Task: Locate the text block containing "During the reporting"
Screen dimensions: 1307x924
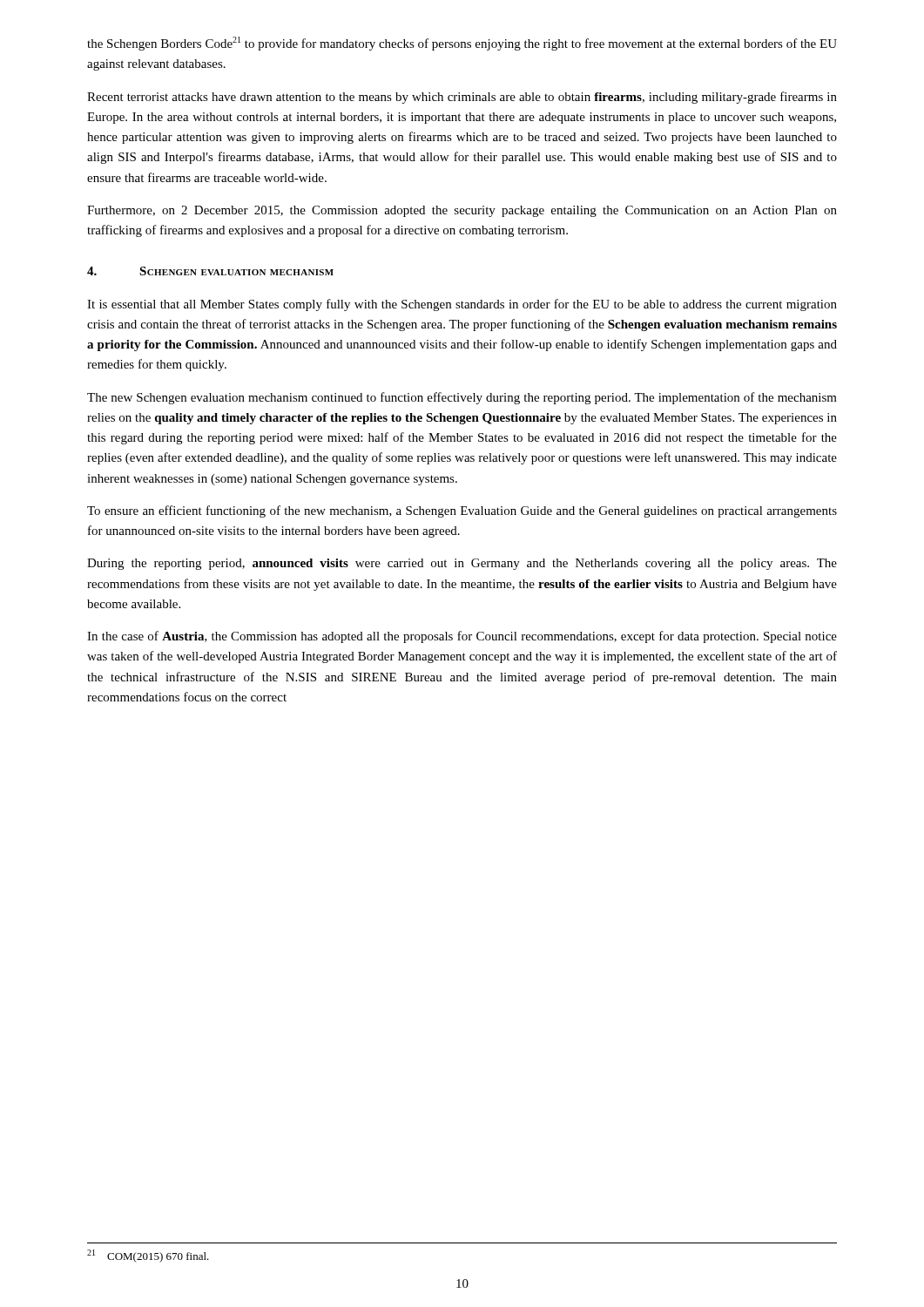Action: coord(462,584)
